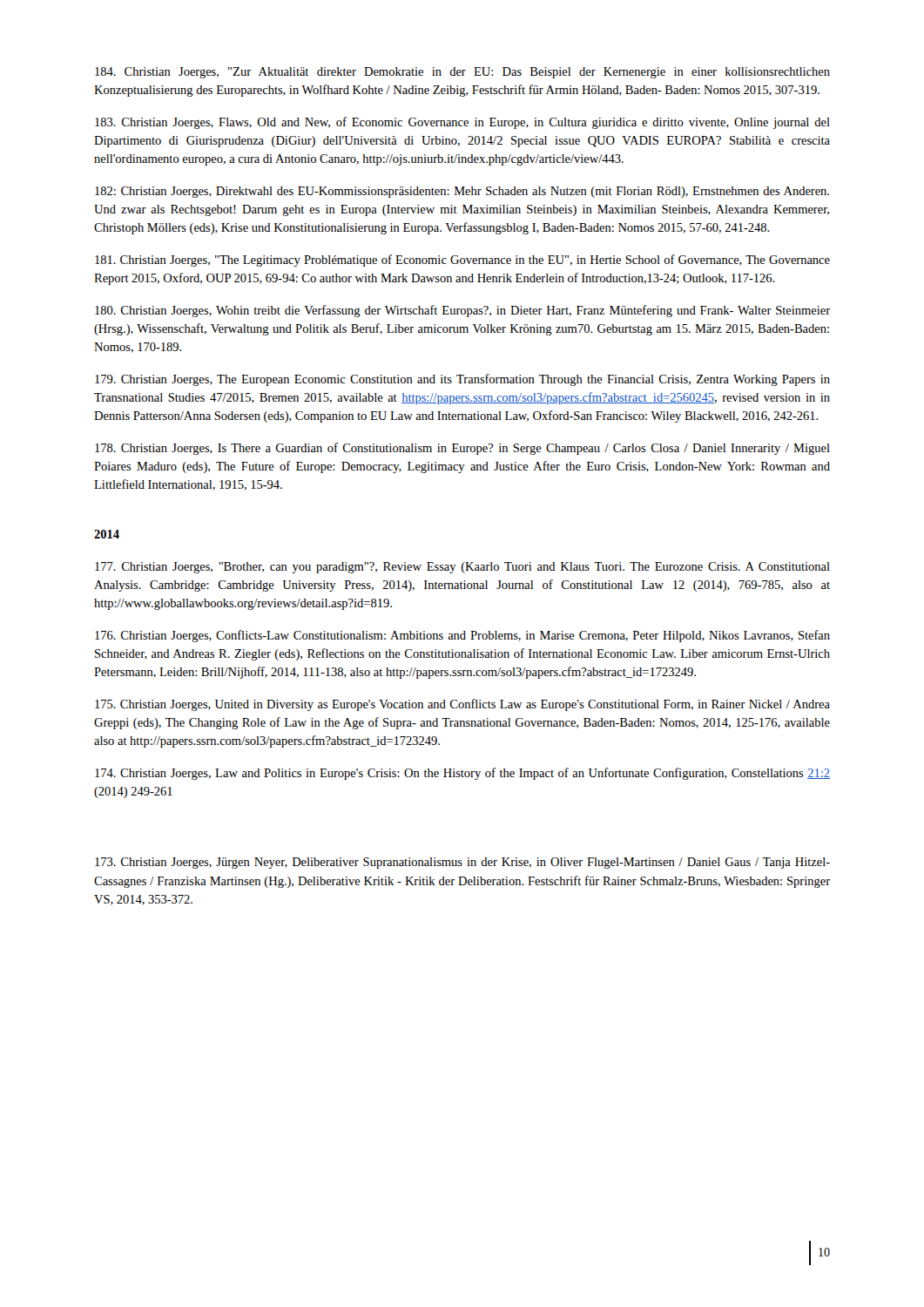The image size is (924, 1307).
Task: Navigate to the block starting "178. Christian Joerges, Is There a"
Action: pyautogui.click(x=462, y=466)
